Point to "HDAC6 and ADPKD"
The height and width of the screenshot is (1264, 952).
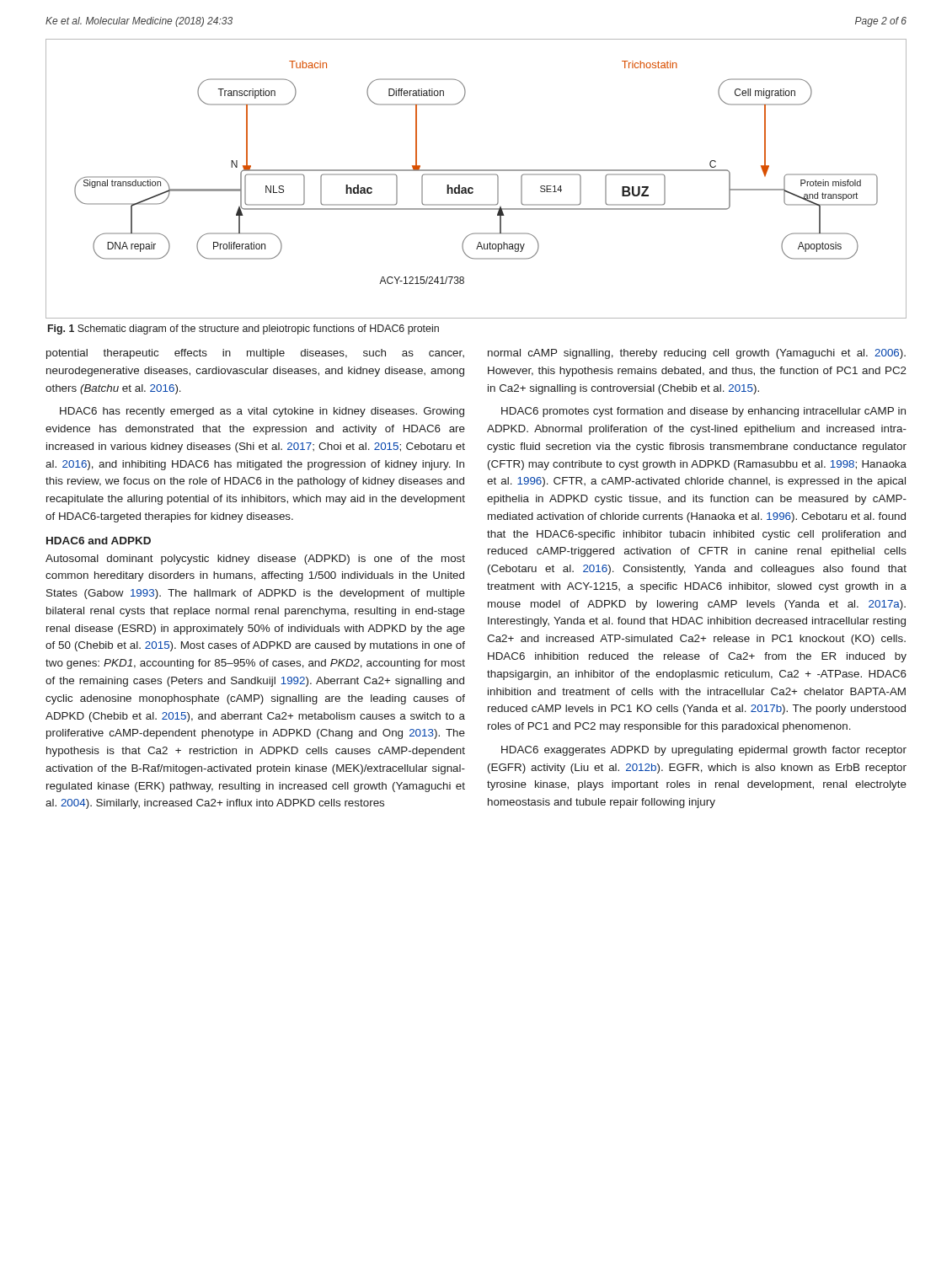point(98,540)
